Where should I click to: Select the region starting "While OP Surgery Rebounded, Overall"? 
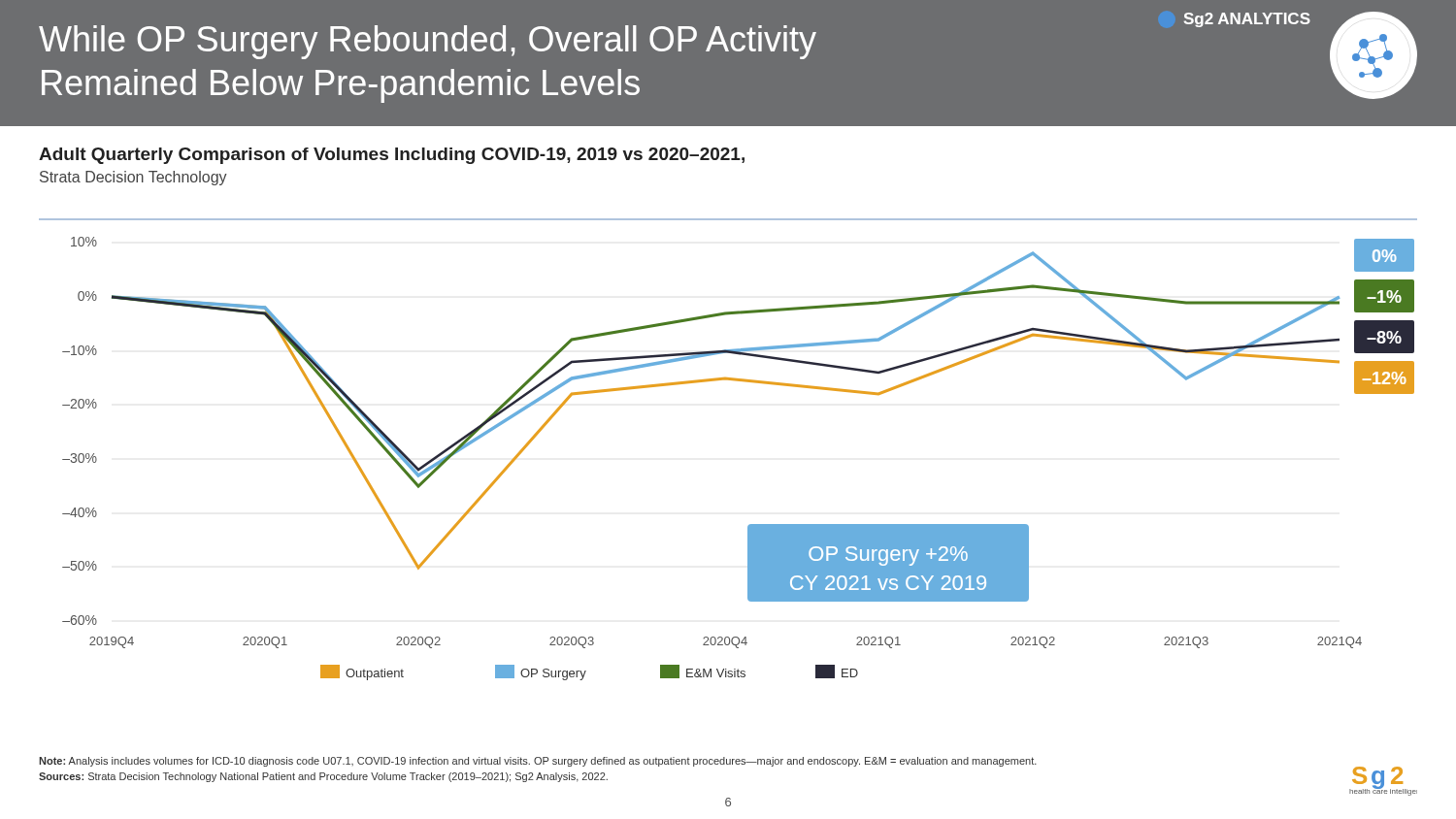[428, 61]
